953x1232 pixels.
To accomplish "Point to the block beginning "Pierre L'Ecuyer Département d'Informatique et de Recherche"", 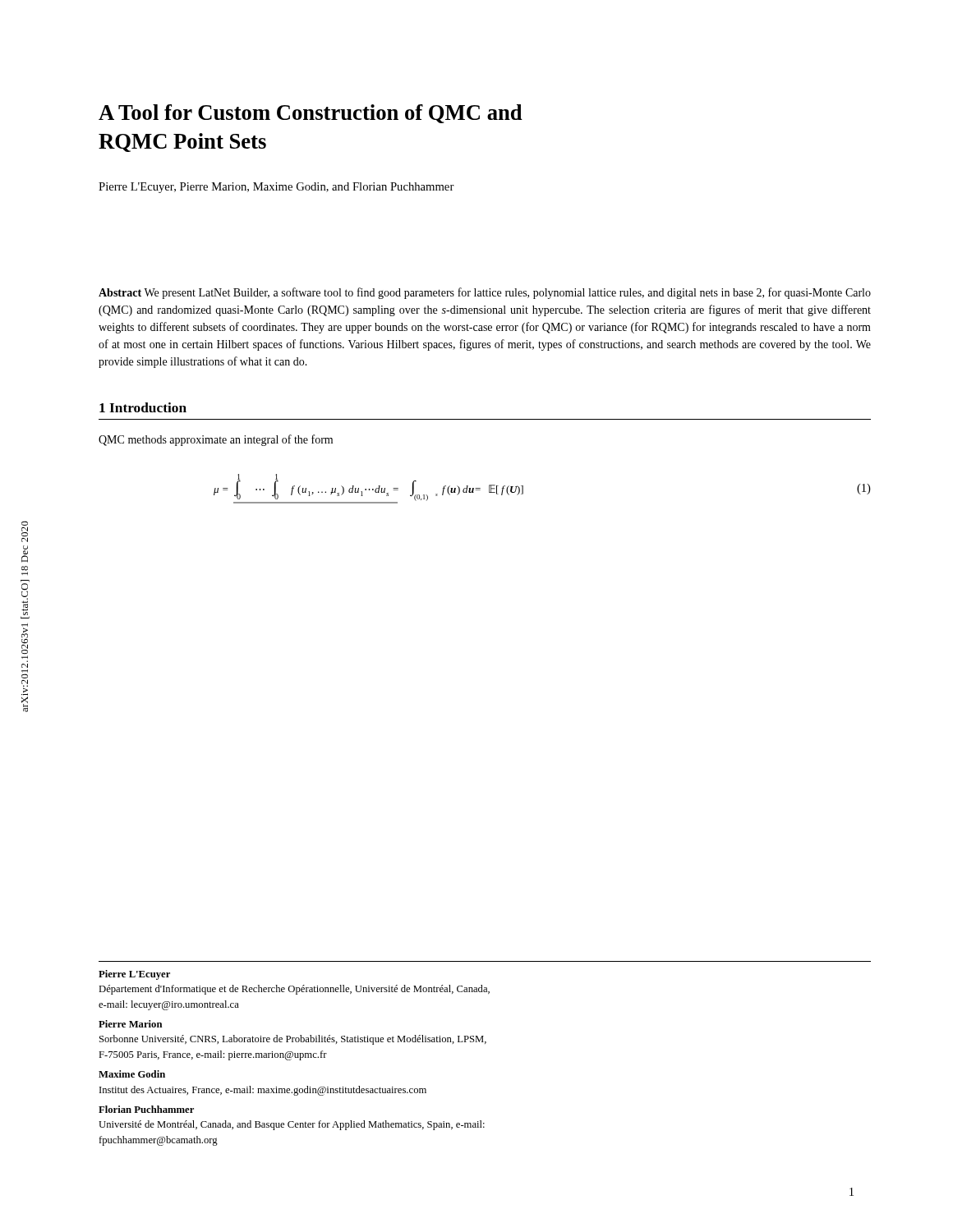I will pyautogui.click(x=294, y=989).
